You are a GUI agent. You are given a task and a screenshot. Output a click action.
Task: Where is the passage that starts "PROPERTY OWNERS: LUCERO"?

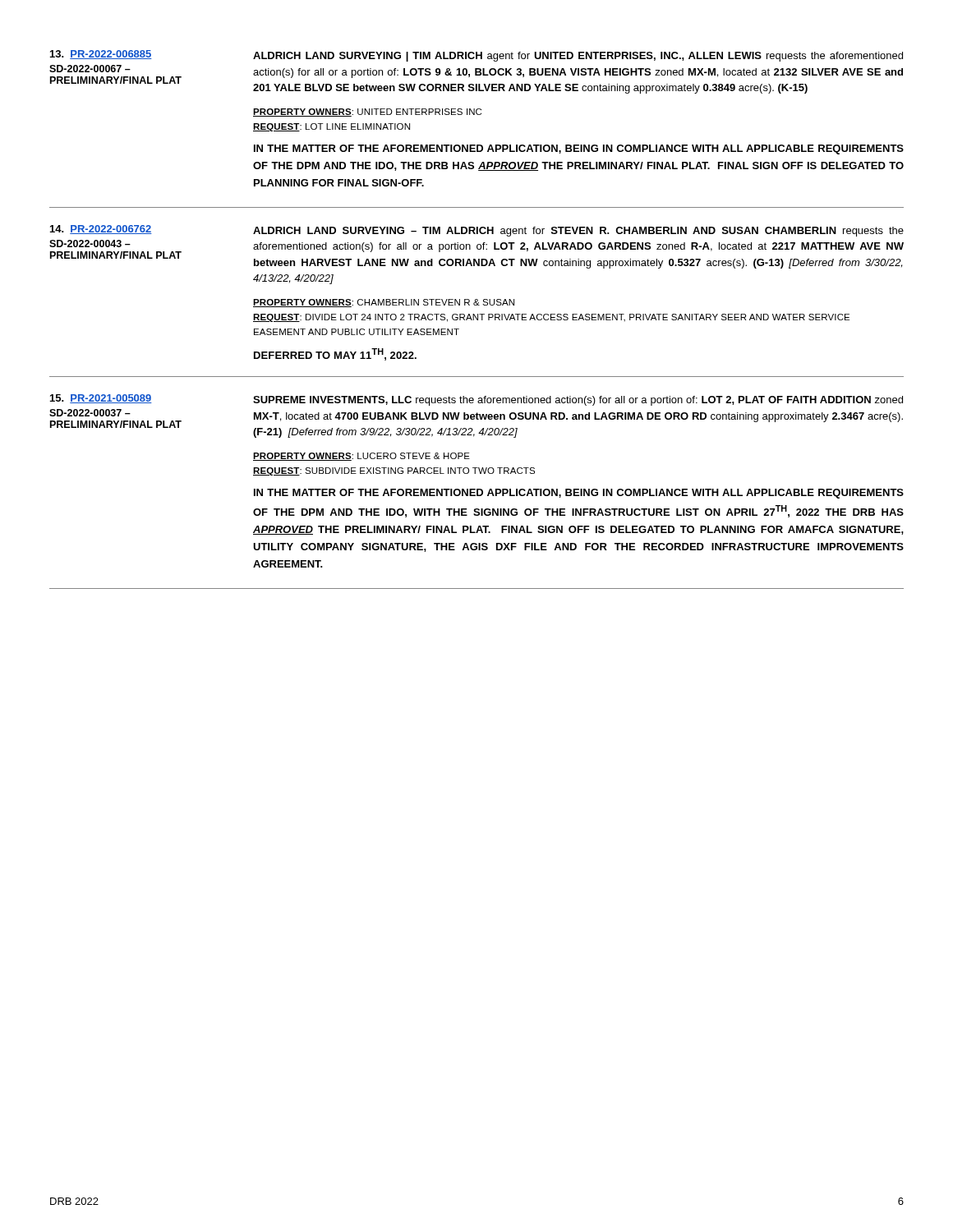coord(394,463)
